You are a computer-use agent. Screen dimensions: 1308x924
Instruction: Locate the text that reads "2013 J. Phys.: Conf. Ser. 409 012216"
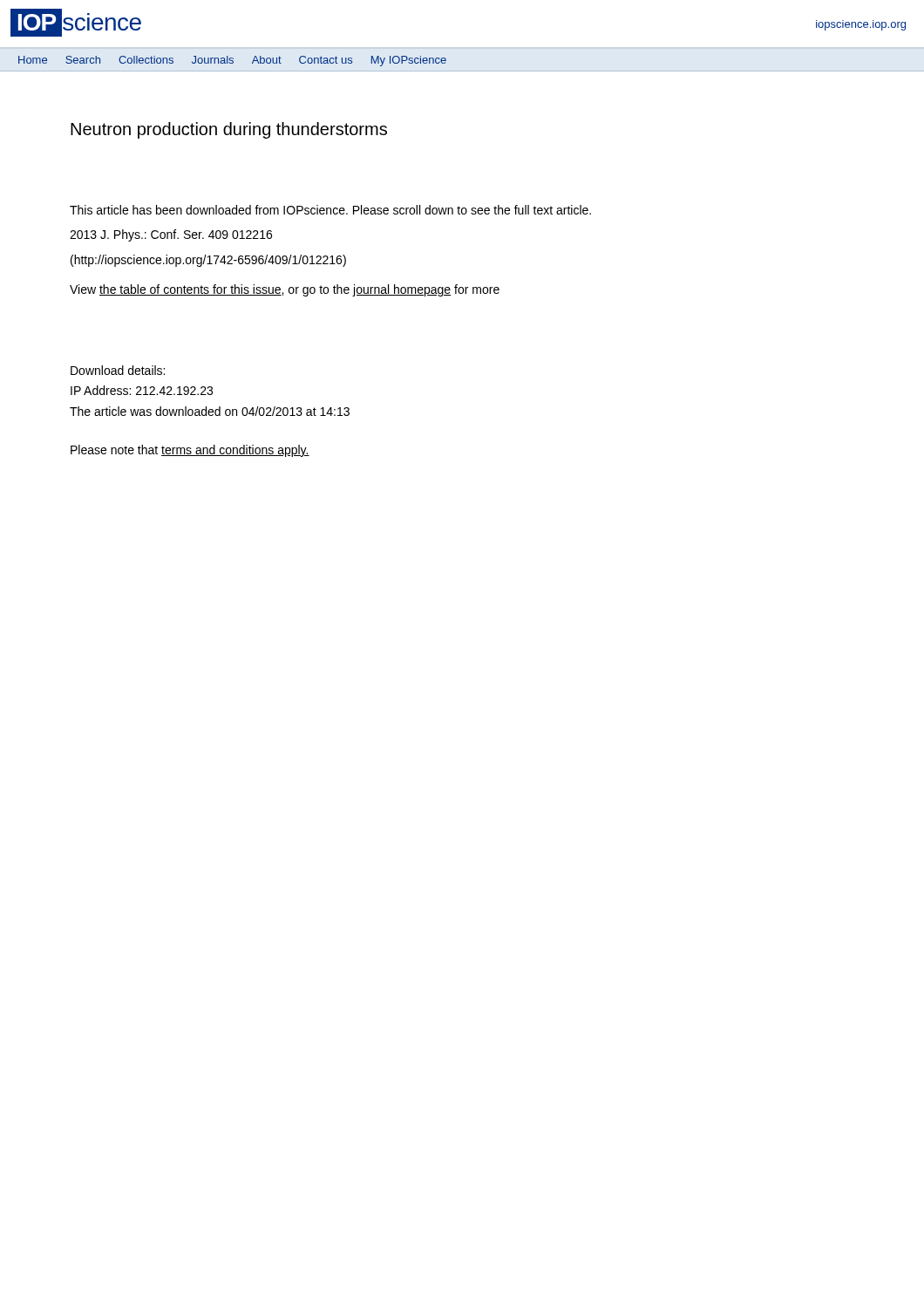171,235
